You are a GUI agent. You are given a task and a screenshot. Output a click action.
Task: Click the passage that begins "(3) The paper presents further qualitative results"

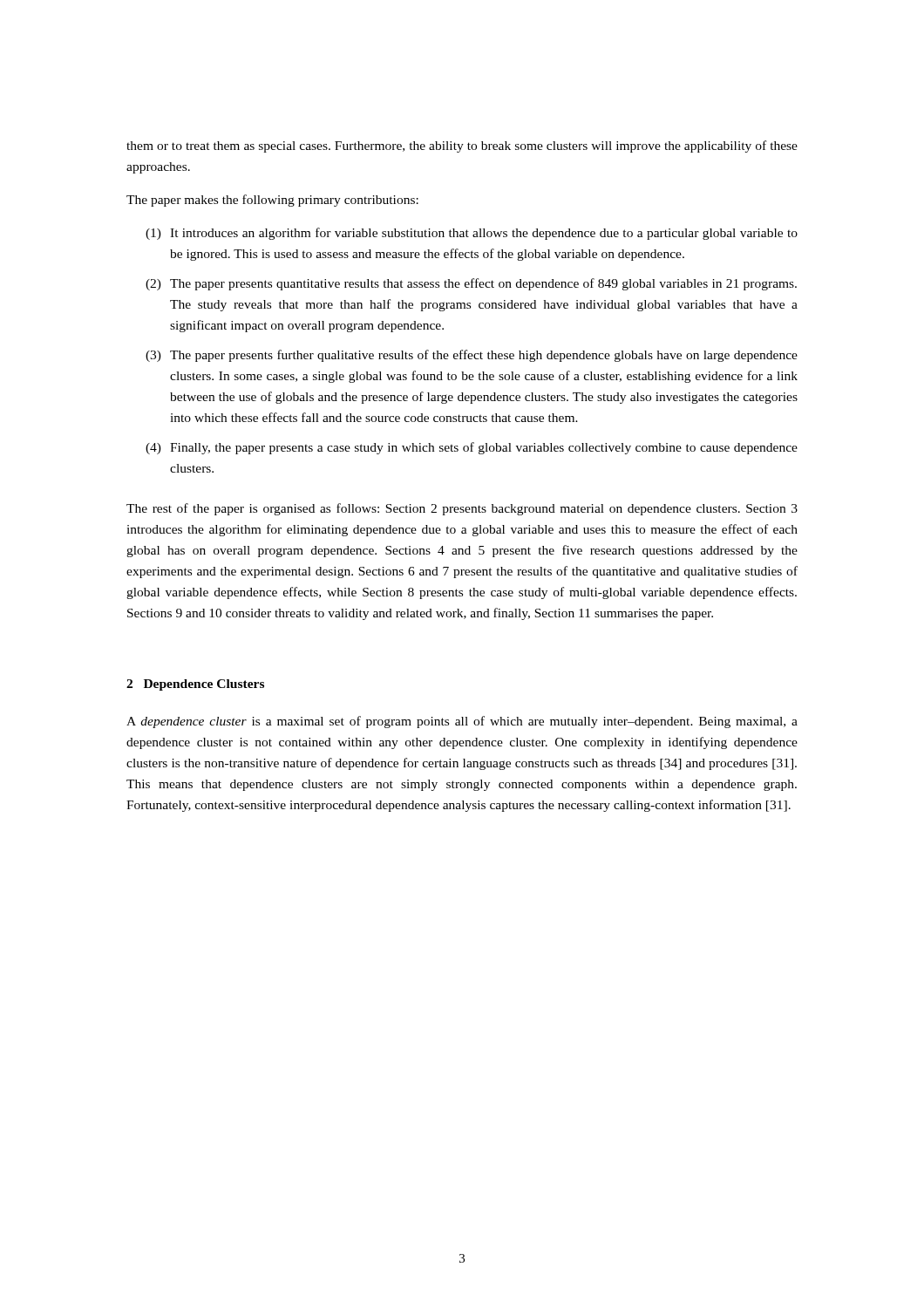tap(462, 386)
